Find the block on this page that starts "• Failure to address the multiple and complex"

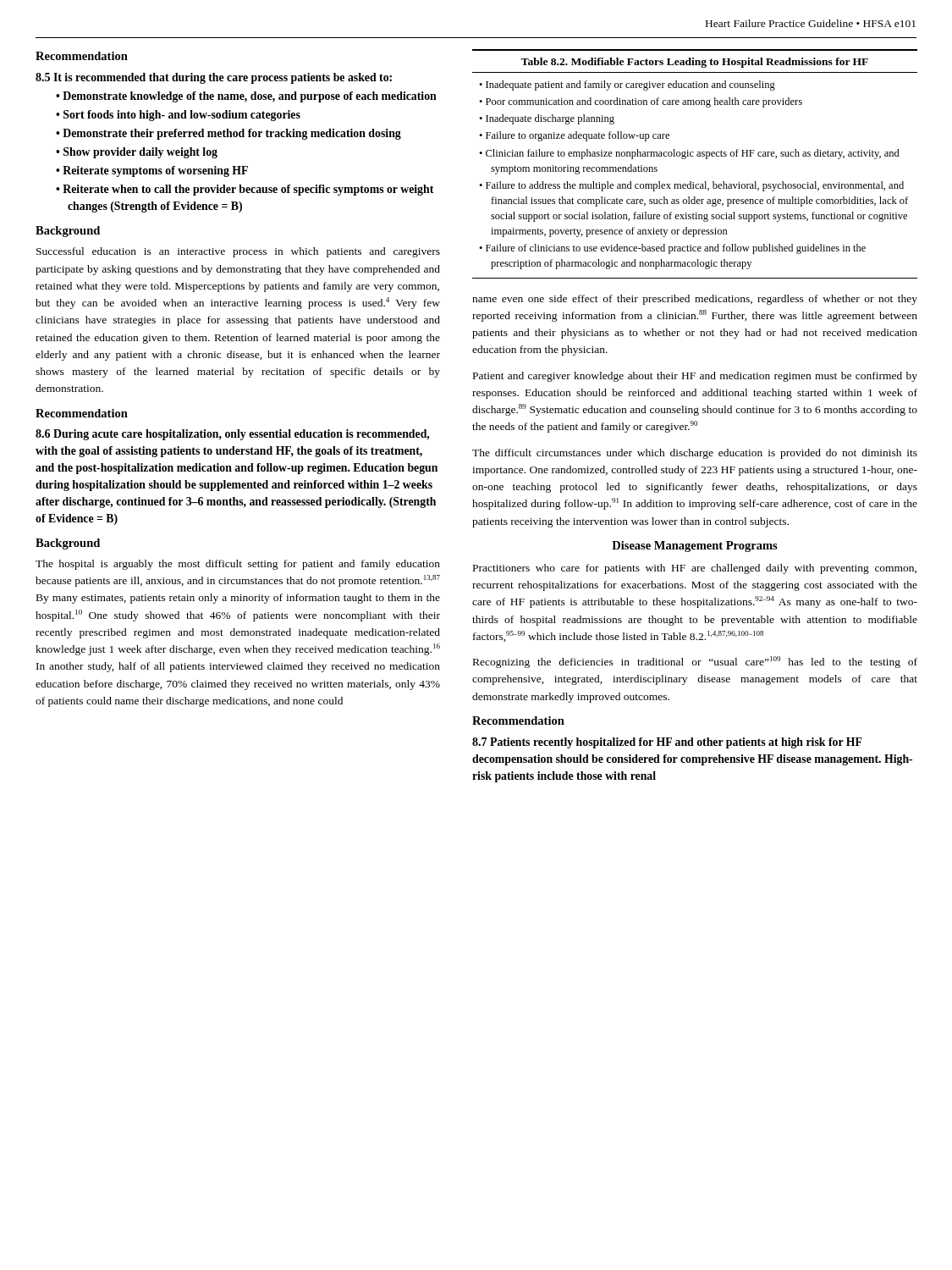tap(694, 208)
